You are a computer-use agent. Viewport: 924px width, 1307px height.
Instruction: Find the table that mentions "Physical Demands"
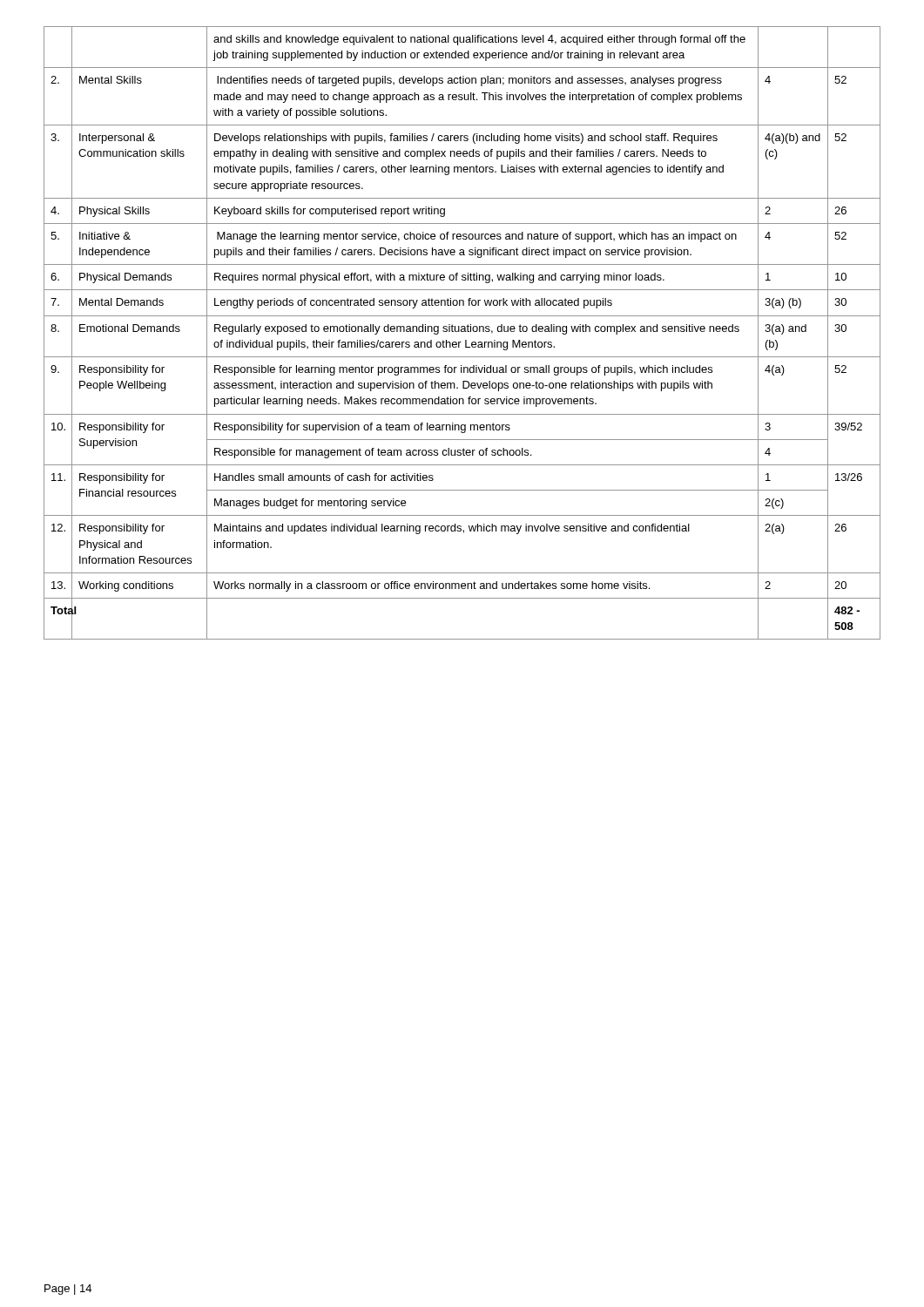point(462,333)
